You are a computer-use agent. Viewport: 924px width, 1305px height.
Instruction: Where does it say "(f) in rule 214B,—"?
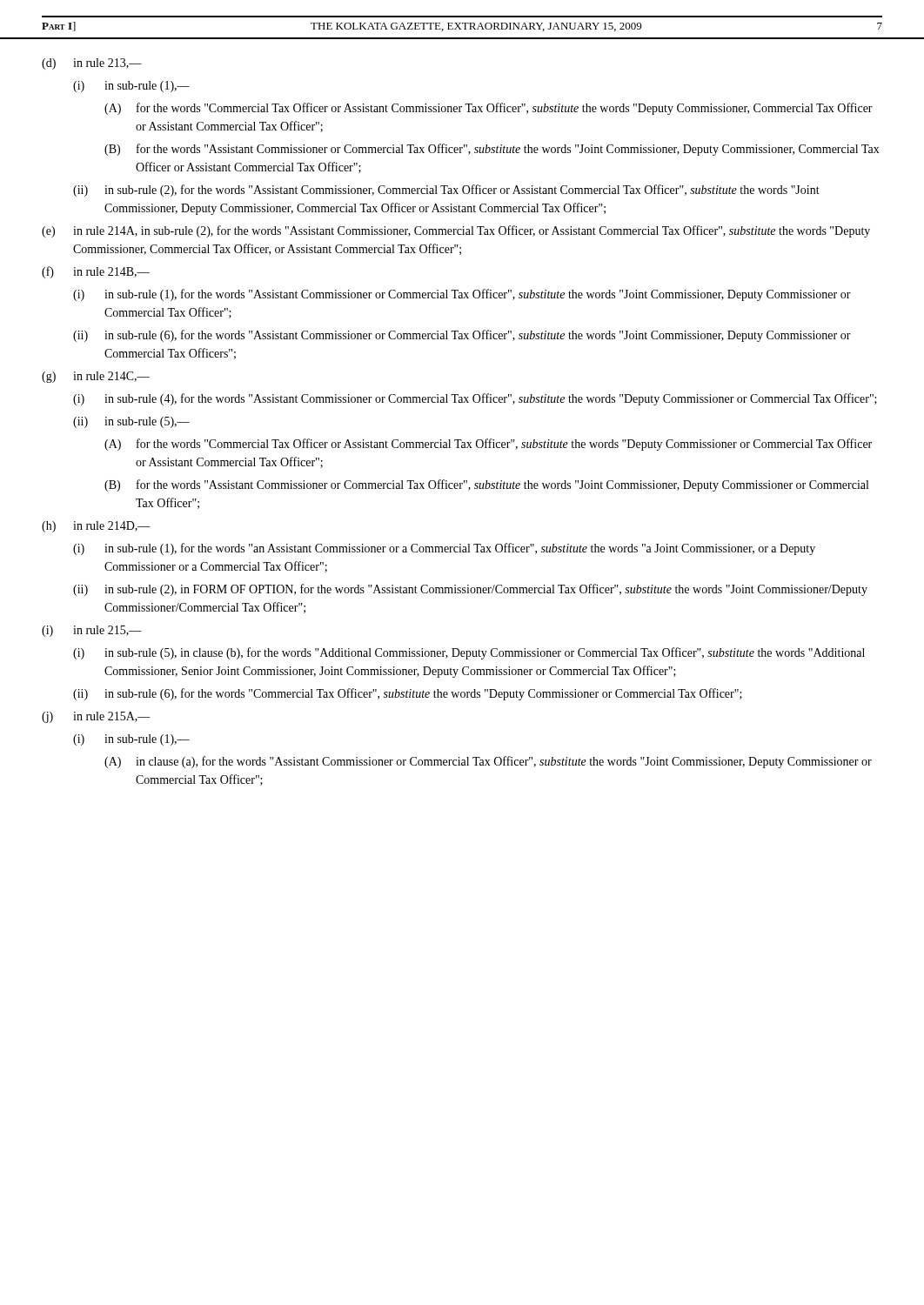[96, 272]
